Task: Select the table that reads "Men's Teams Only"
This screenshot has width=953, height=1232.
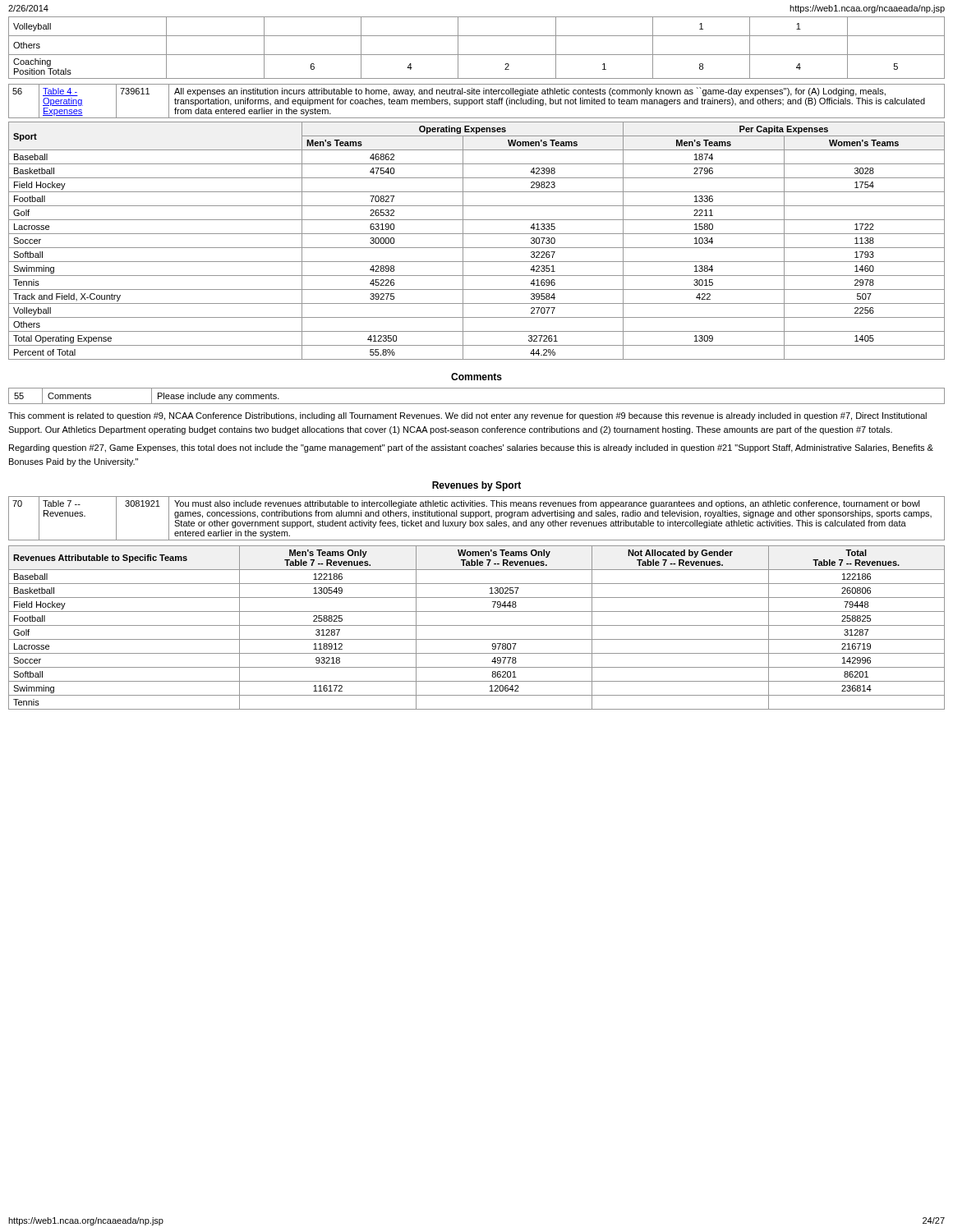Action: click(x=476, y=628)
